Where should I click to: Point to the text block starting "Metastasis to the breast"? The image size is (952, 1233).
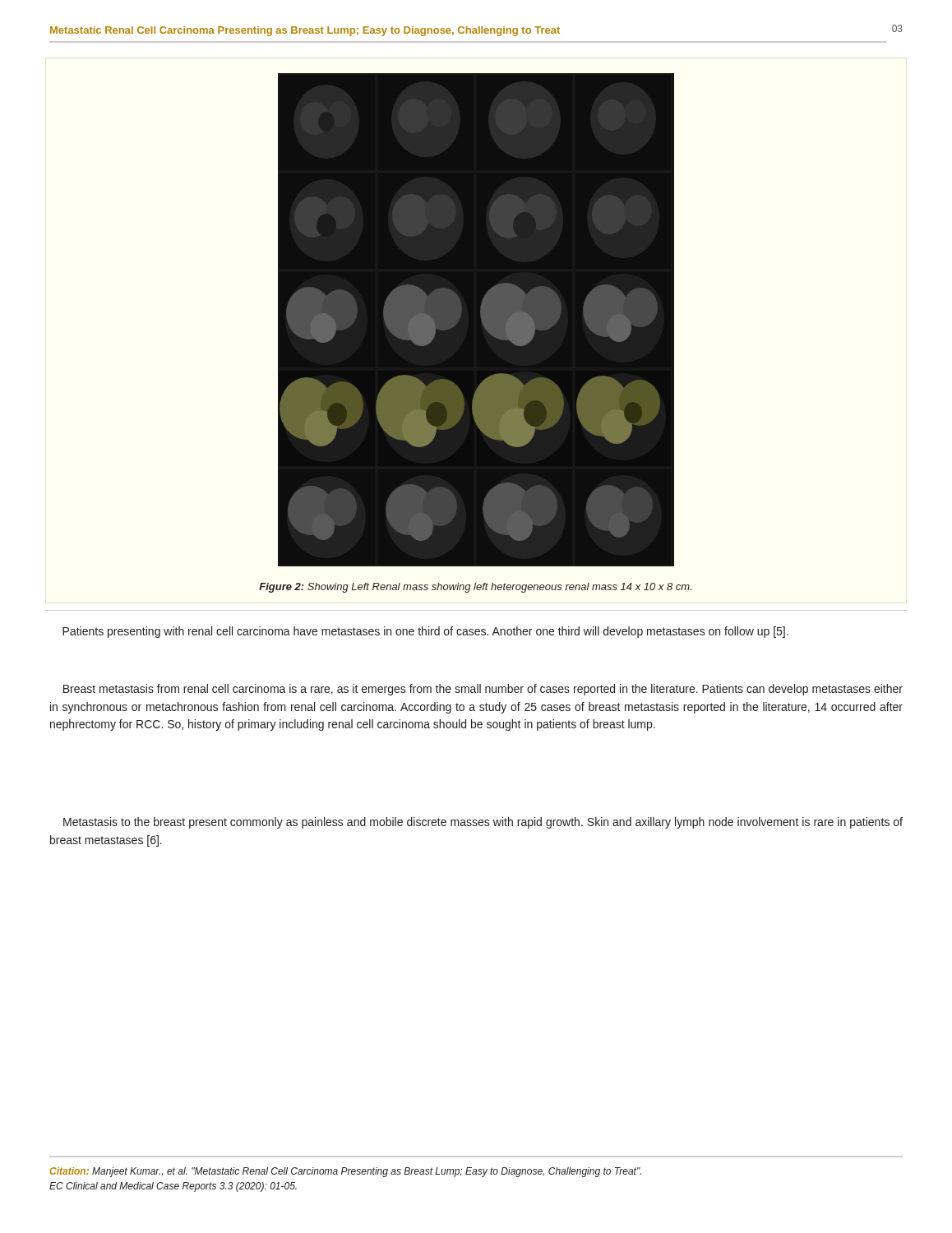click(x=476, y=831)
